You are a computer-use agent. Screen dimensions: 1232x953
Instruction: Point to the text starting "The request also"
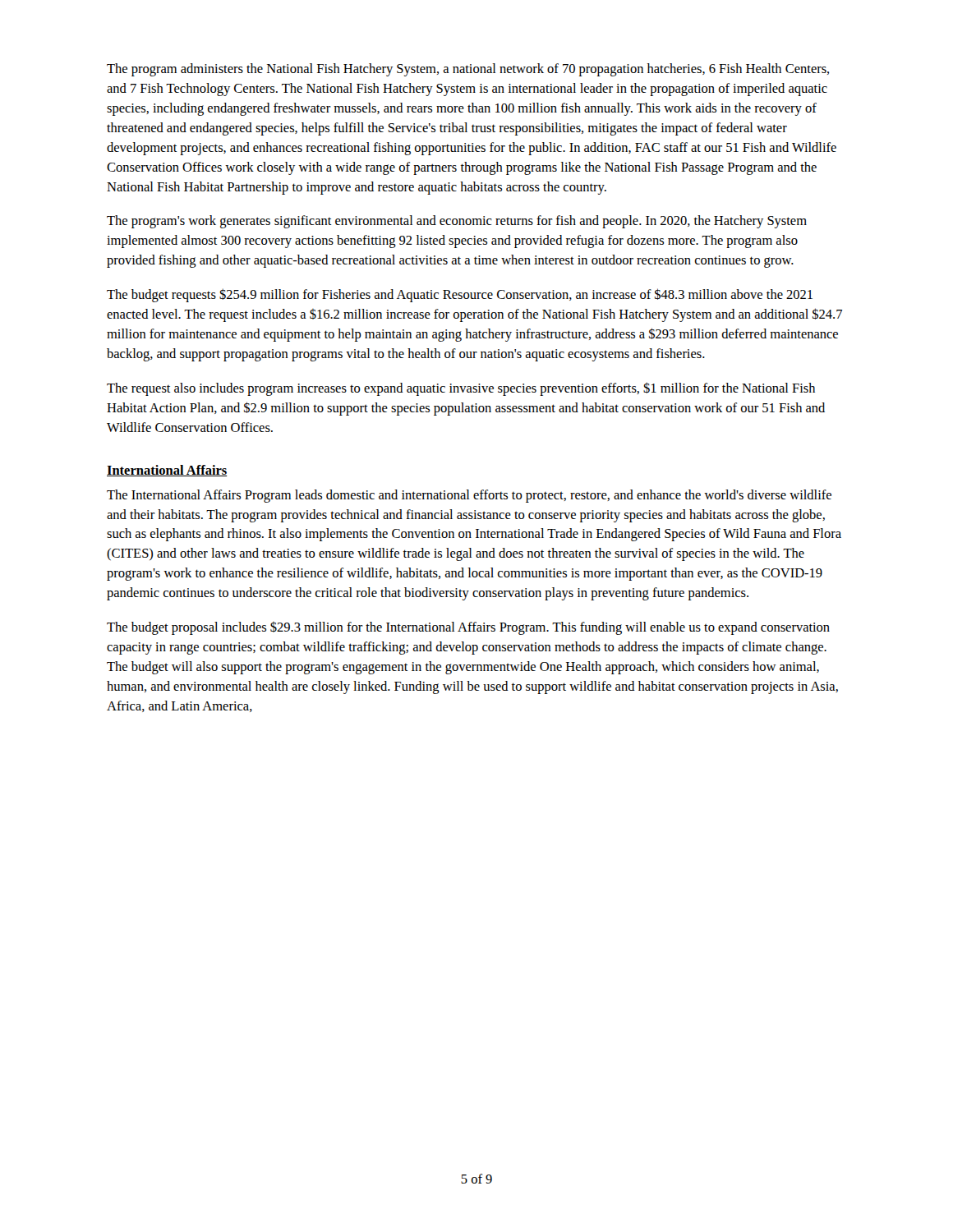pyautogui.click(x=466, y=408)
